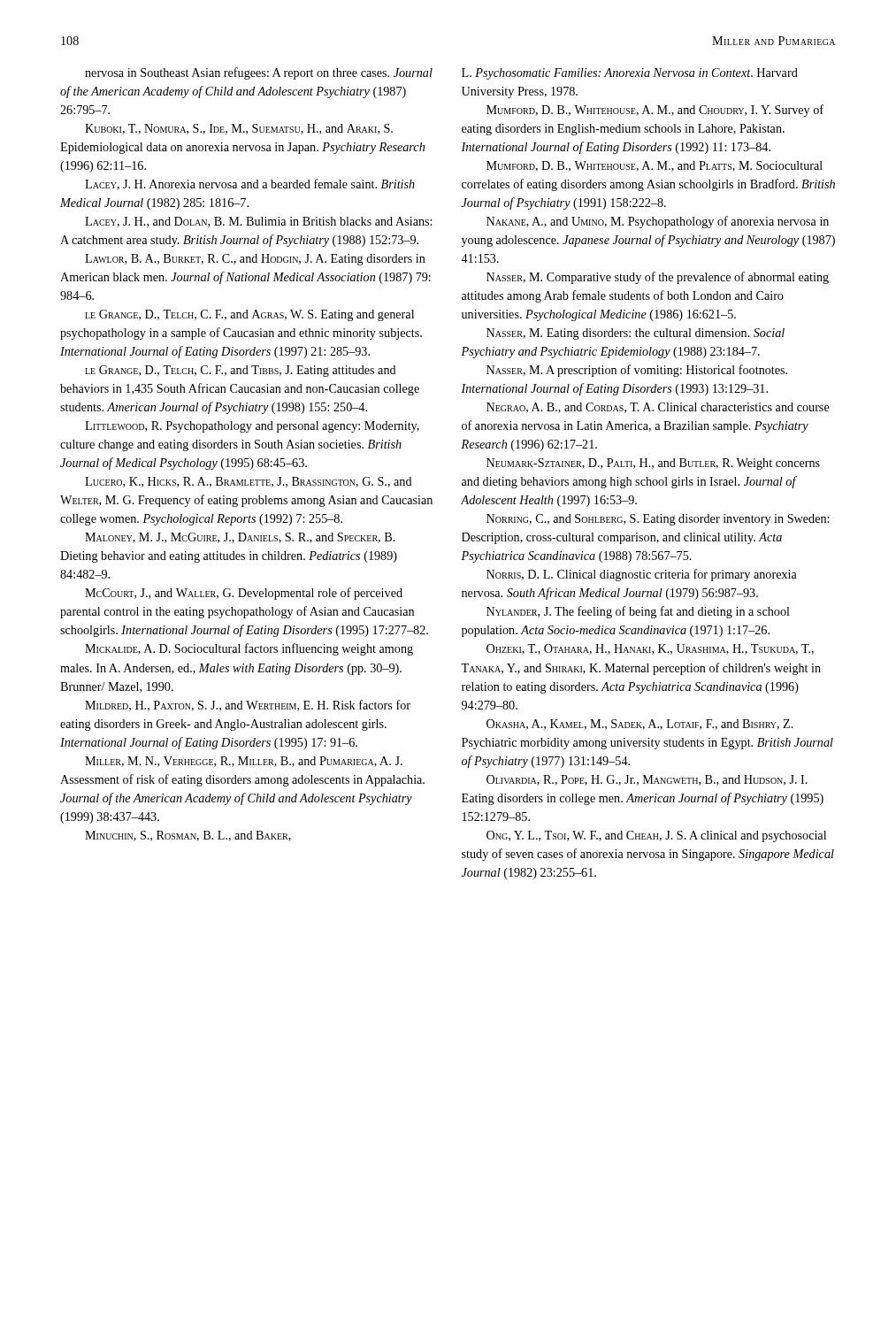This screenshot has width=896, height=1327.
Task: Click on the list item with the text "Norris, D. L."
Action: [629, 584]
